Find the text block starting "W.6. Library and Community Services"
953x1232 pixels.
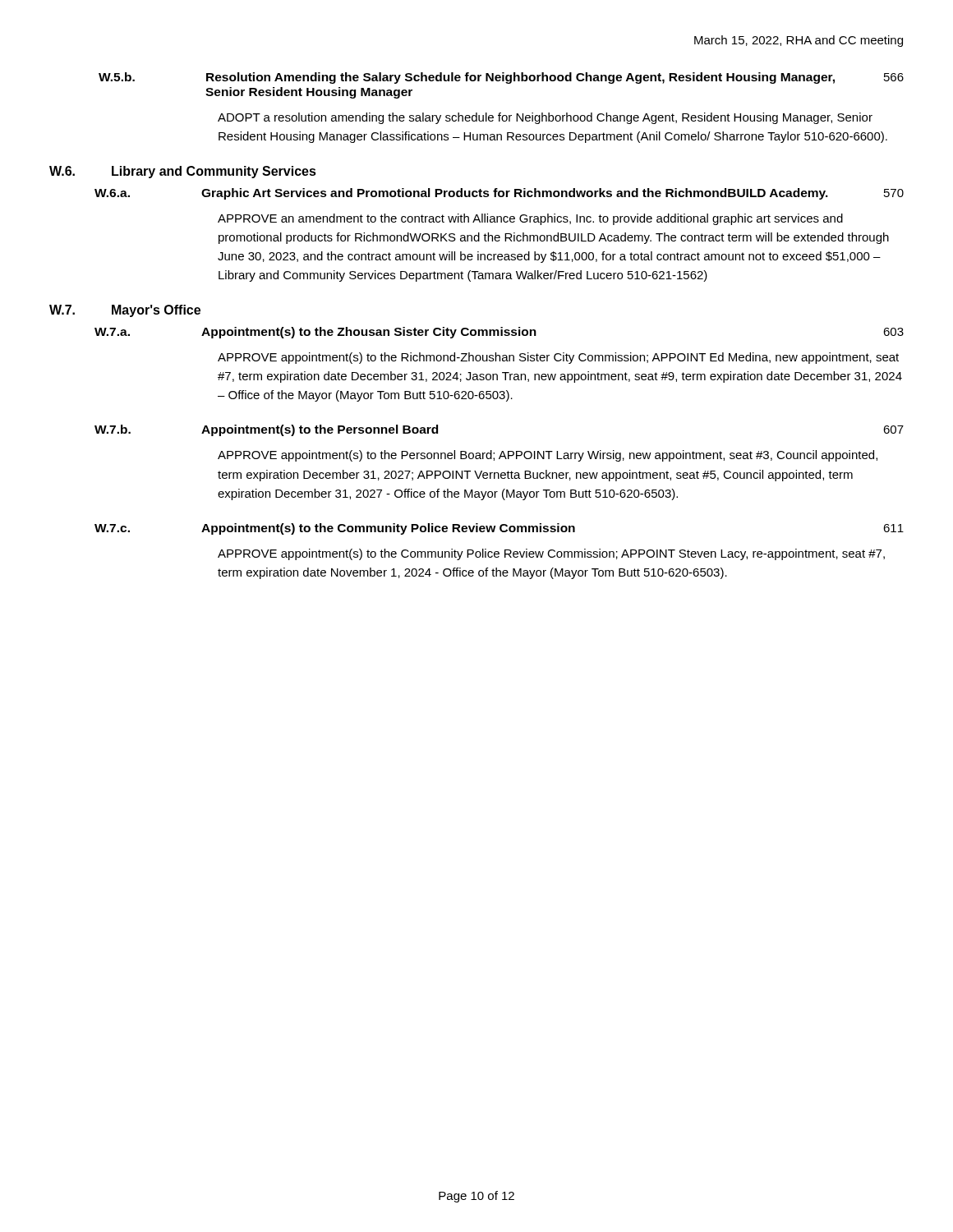183,171
